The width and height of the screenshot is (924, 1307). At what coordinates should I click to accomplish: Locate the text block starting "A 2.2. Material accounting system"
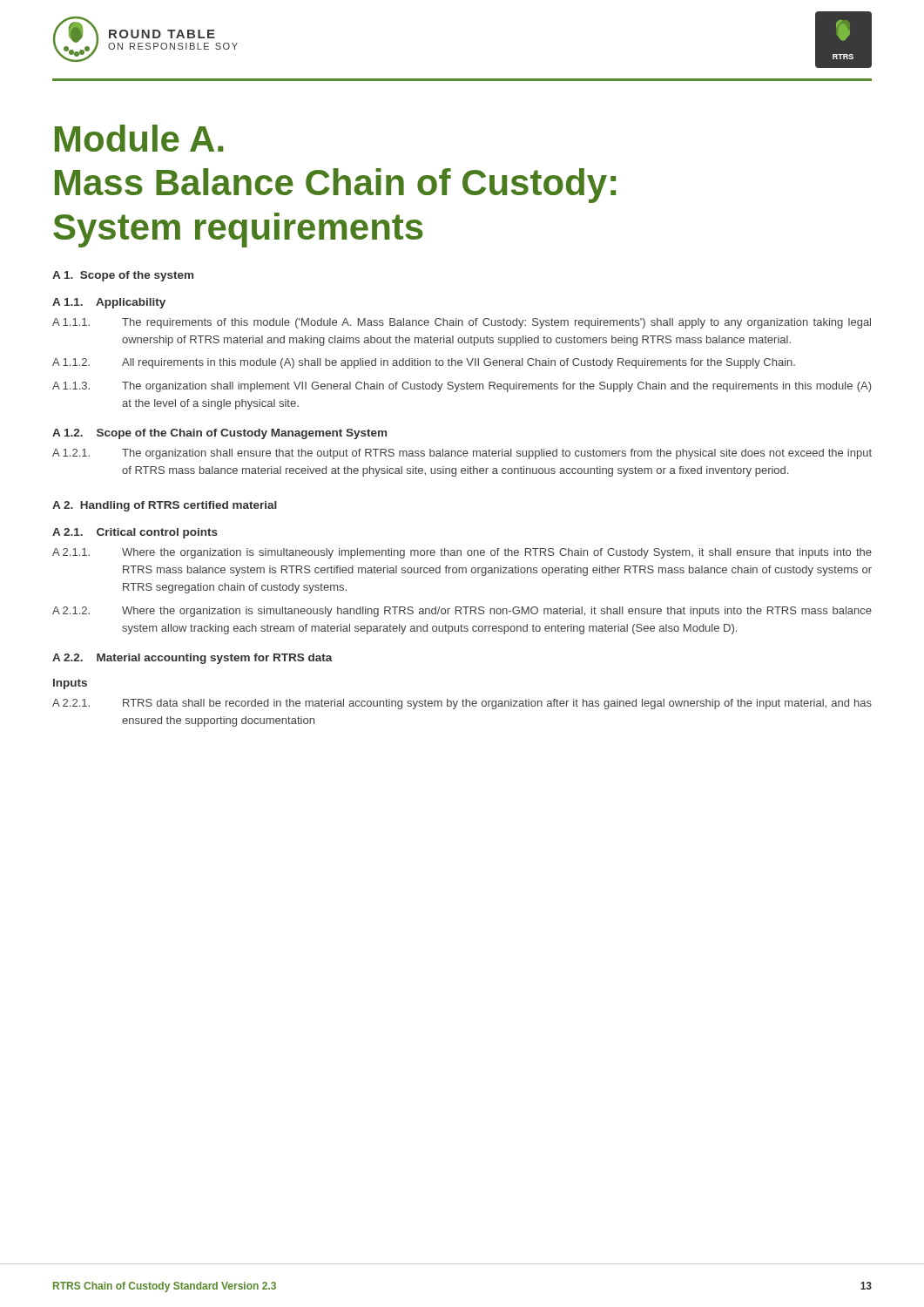coord(192,659)
